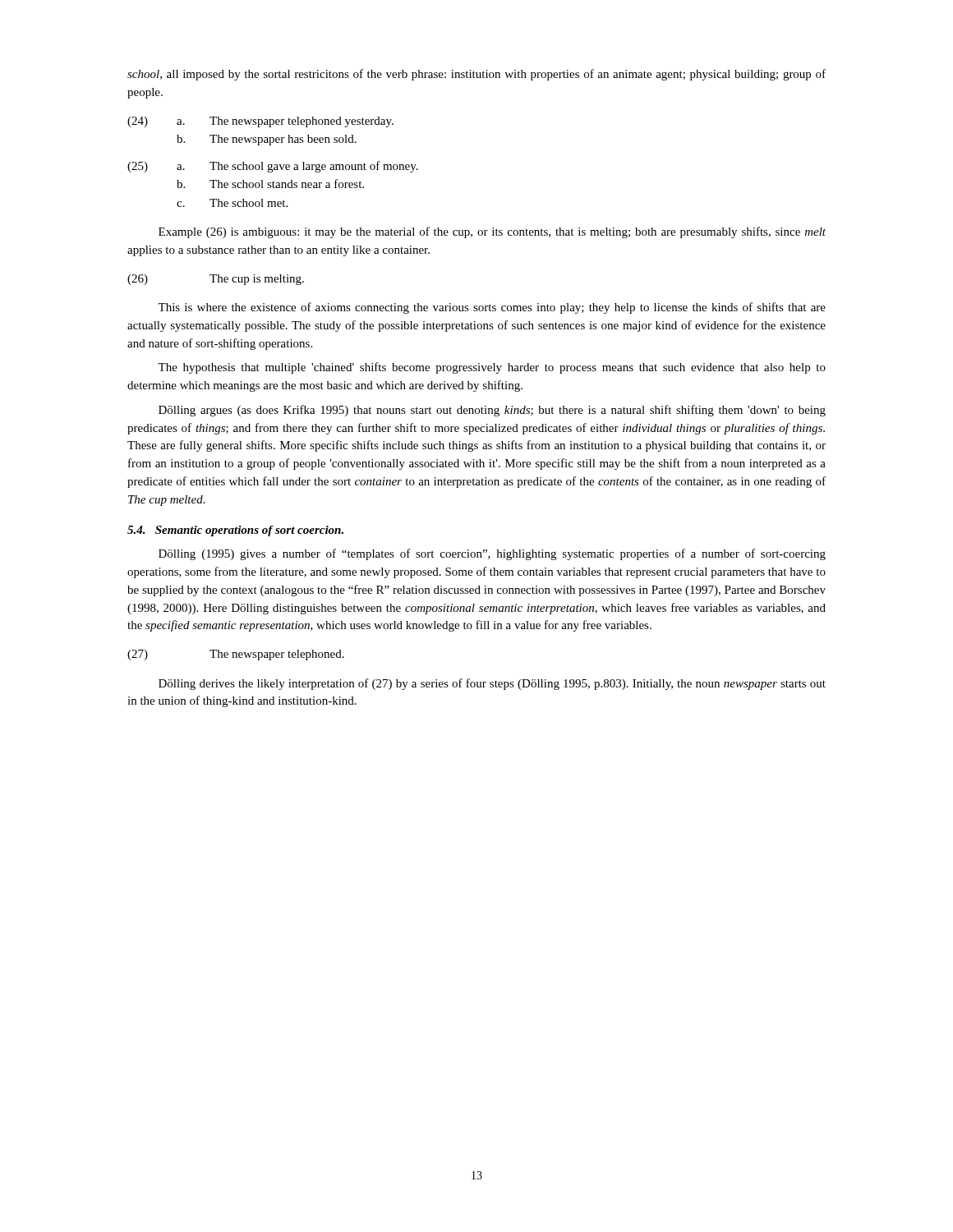
Task: Locate the block of text that opens with "This is where the existence of axioms"
Action: click(x=476, y=404)
